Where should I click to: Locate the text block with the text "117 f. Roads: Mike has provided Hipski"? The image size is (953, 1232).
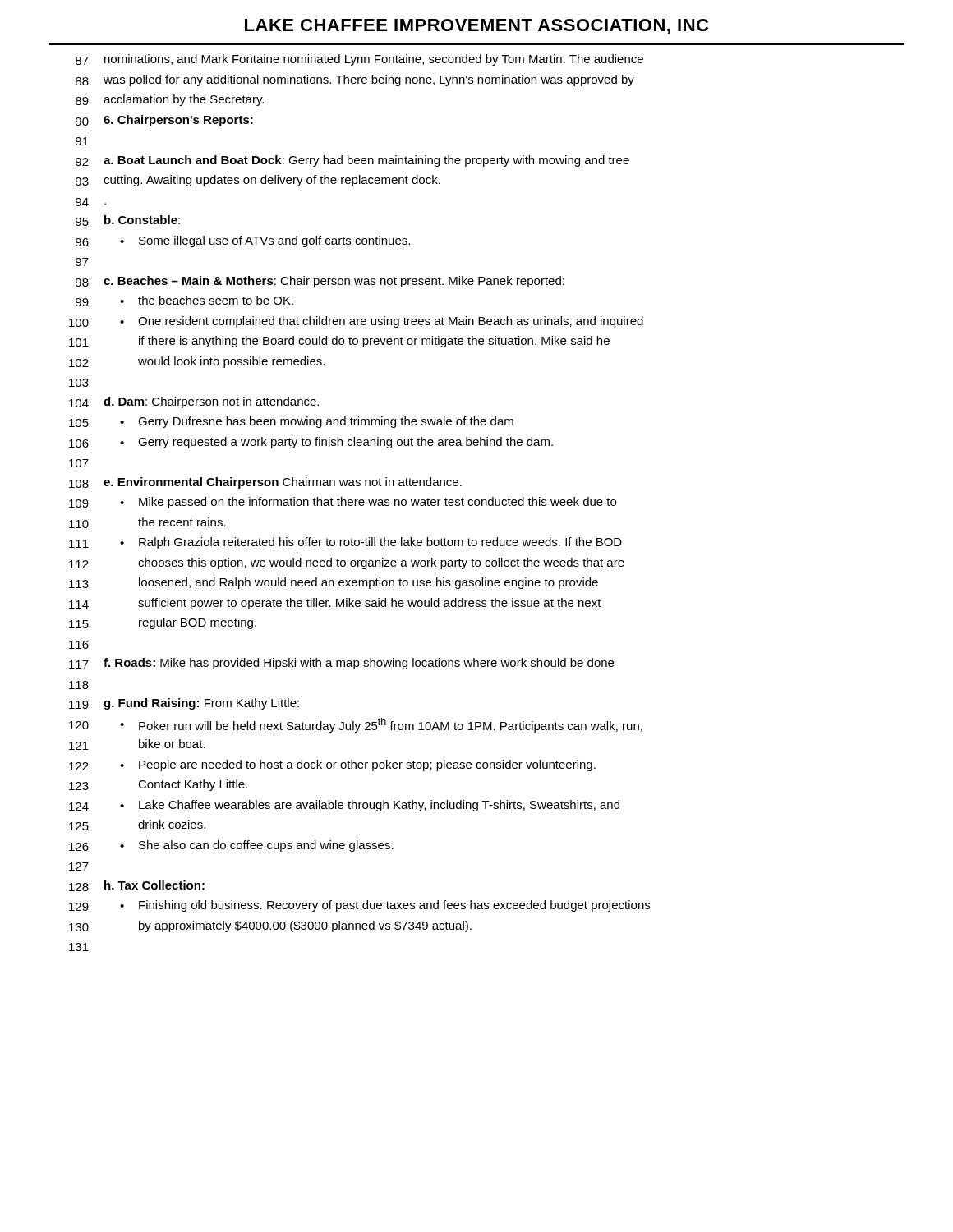click(476, 664)
